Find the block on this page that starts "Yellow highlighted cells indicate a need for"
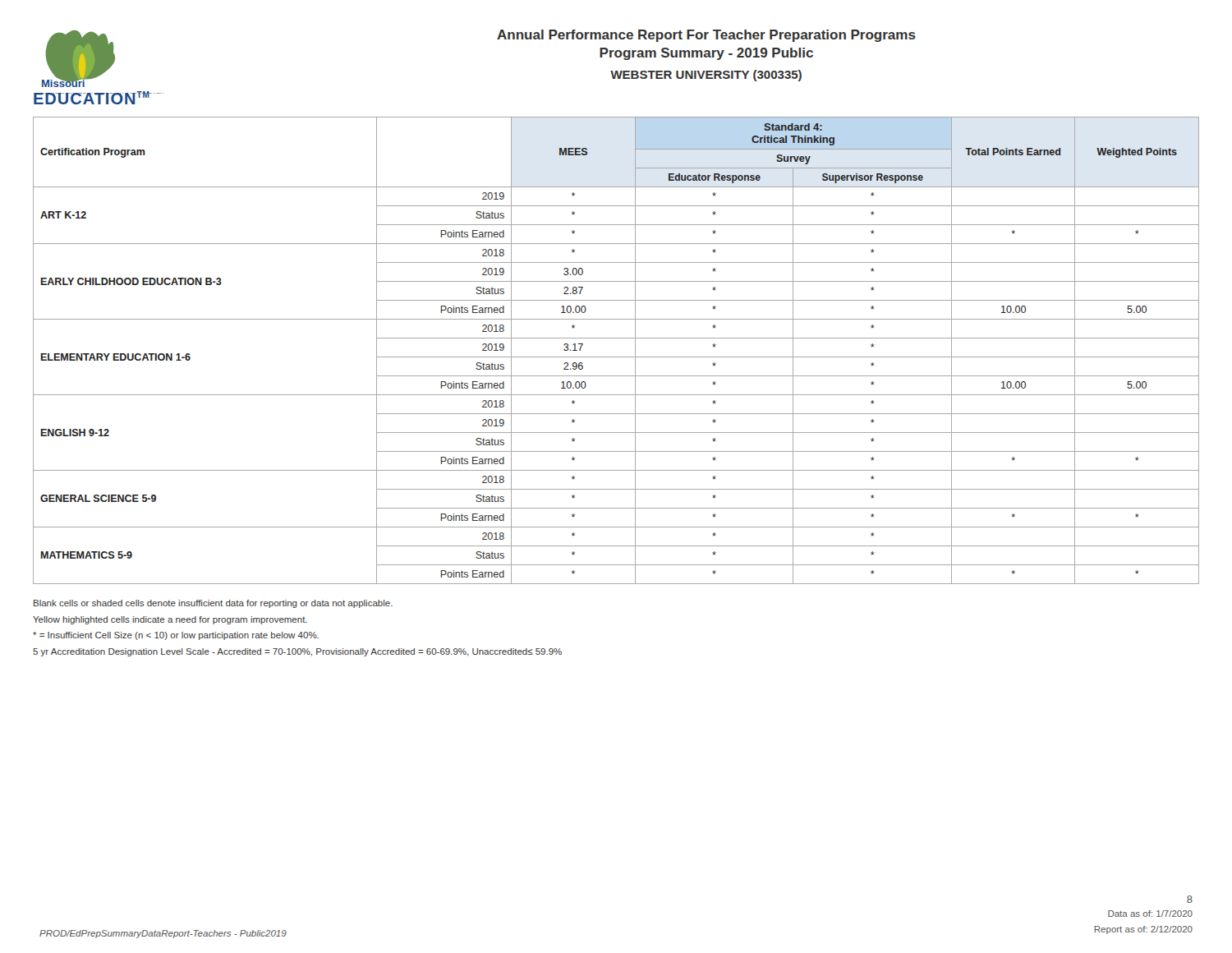 coord(170,619)
